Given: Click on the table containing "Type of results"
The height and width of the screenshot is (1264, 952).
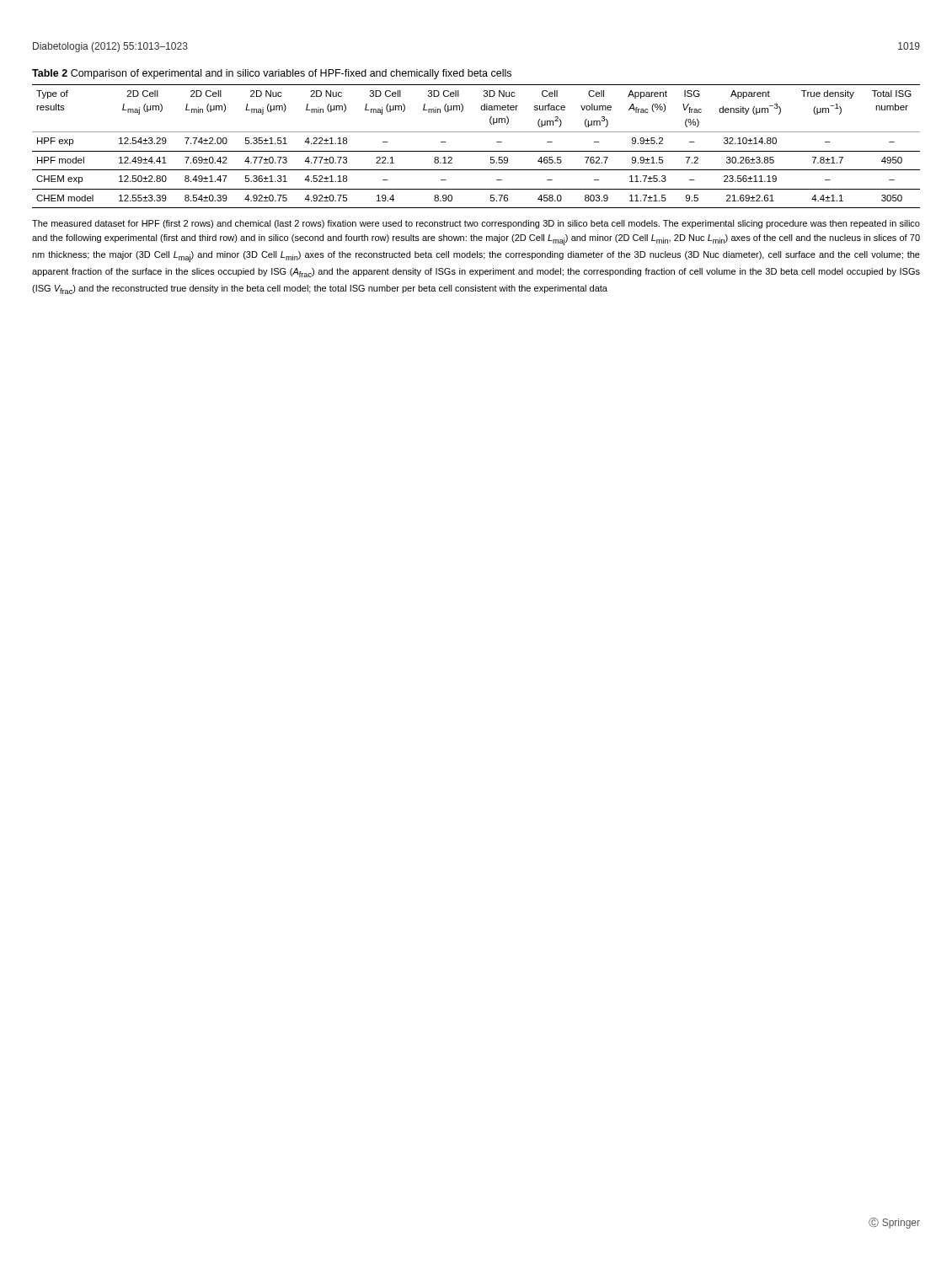Looking at the screenshot, I should point(476,146).
